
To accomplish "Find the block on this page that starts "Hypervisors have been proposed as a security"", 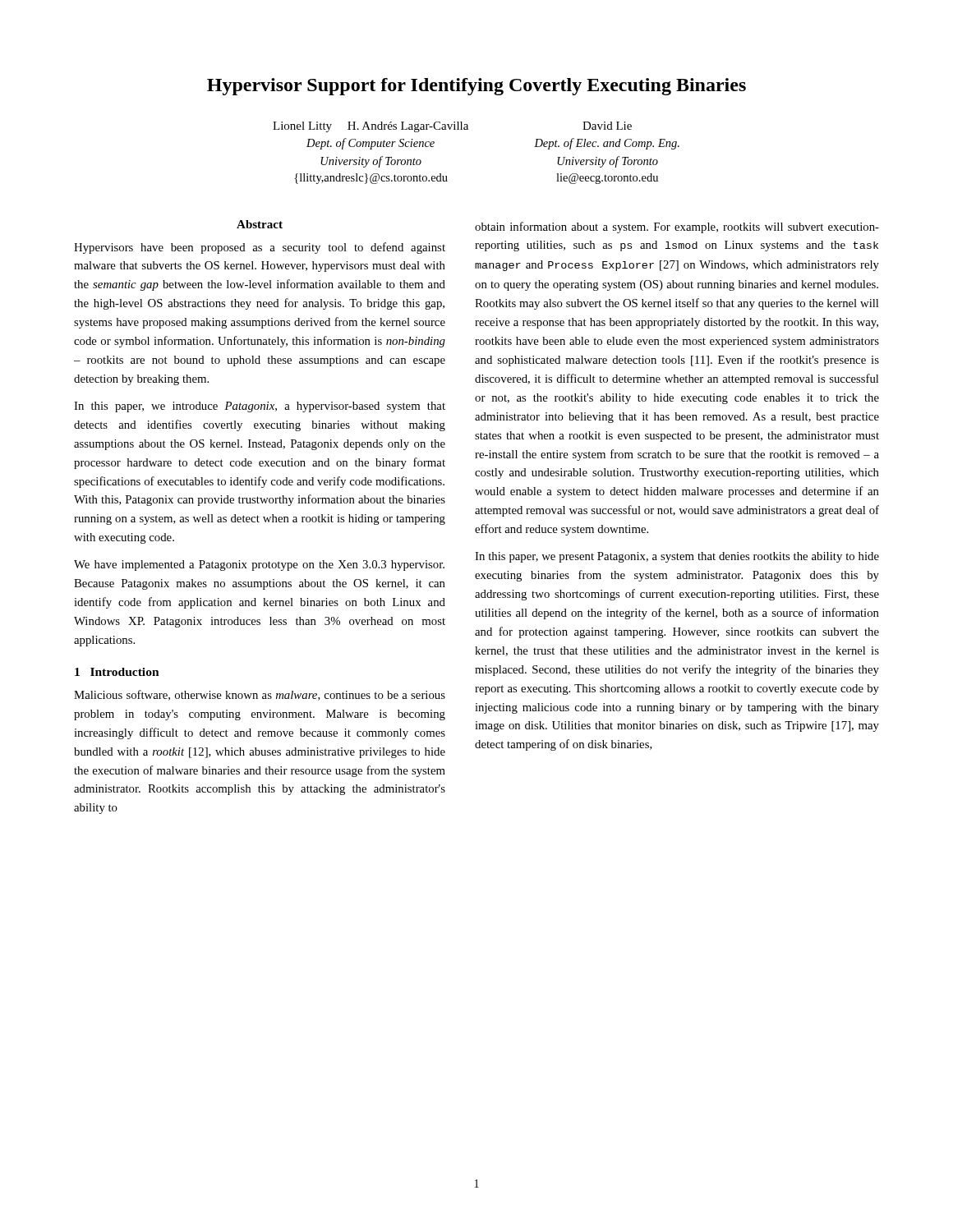I will tap(260, 444).
